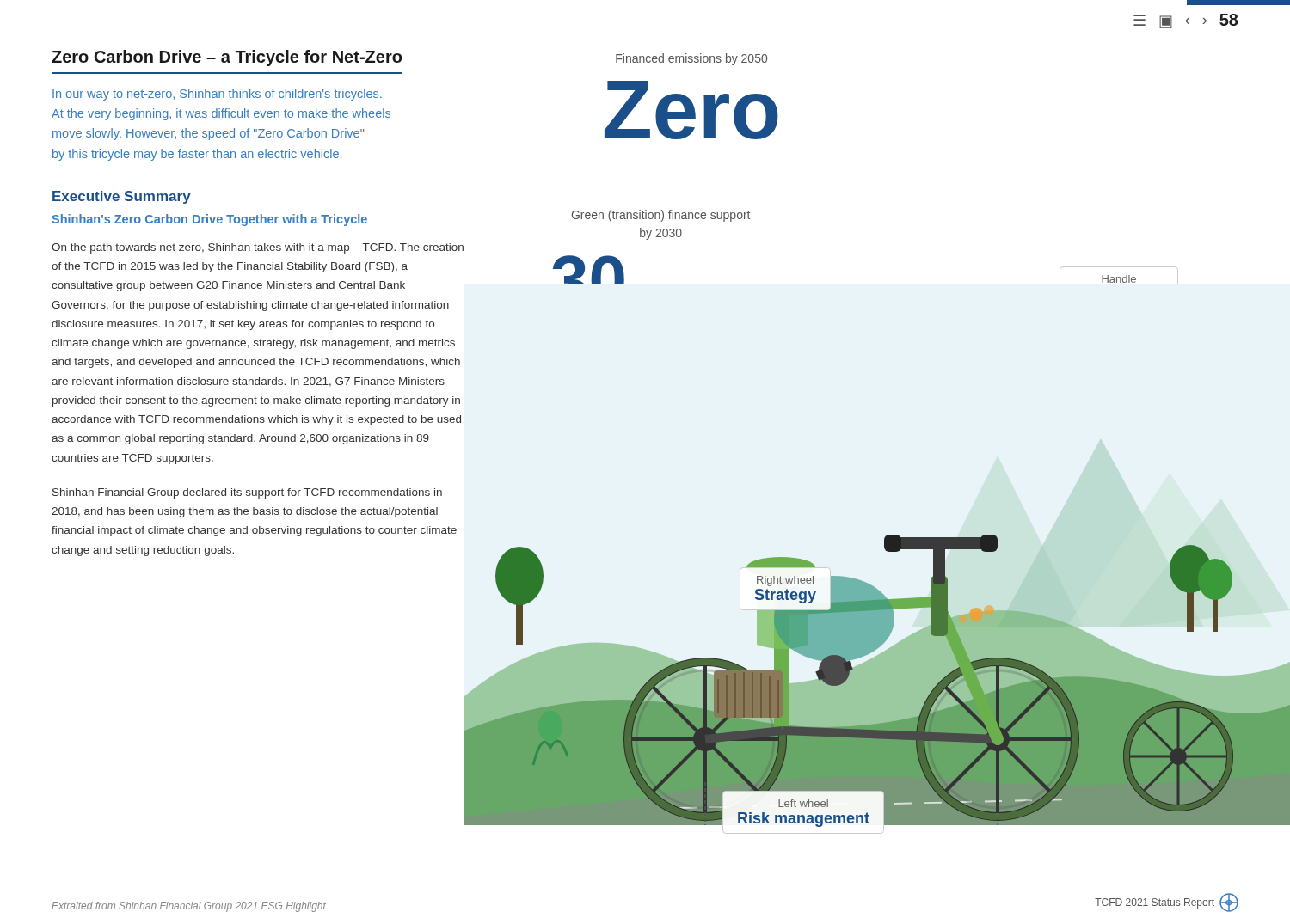Screen dimensions: 924x1290
Task: Navigate to the text block starting "Handle Governance"
Action: (x=1119, y=288)
